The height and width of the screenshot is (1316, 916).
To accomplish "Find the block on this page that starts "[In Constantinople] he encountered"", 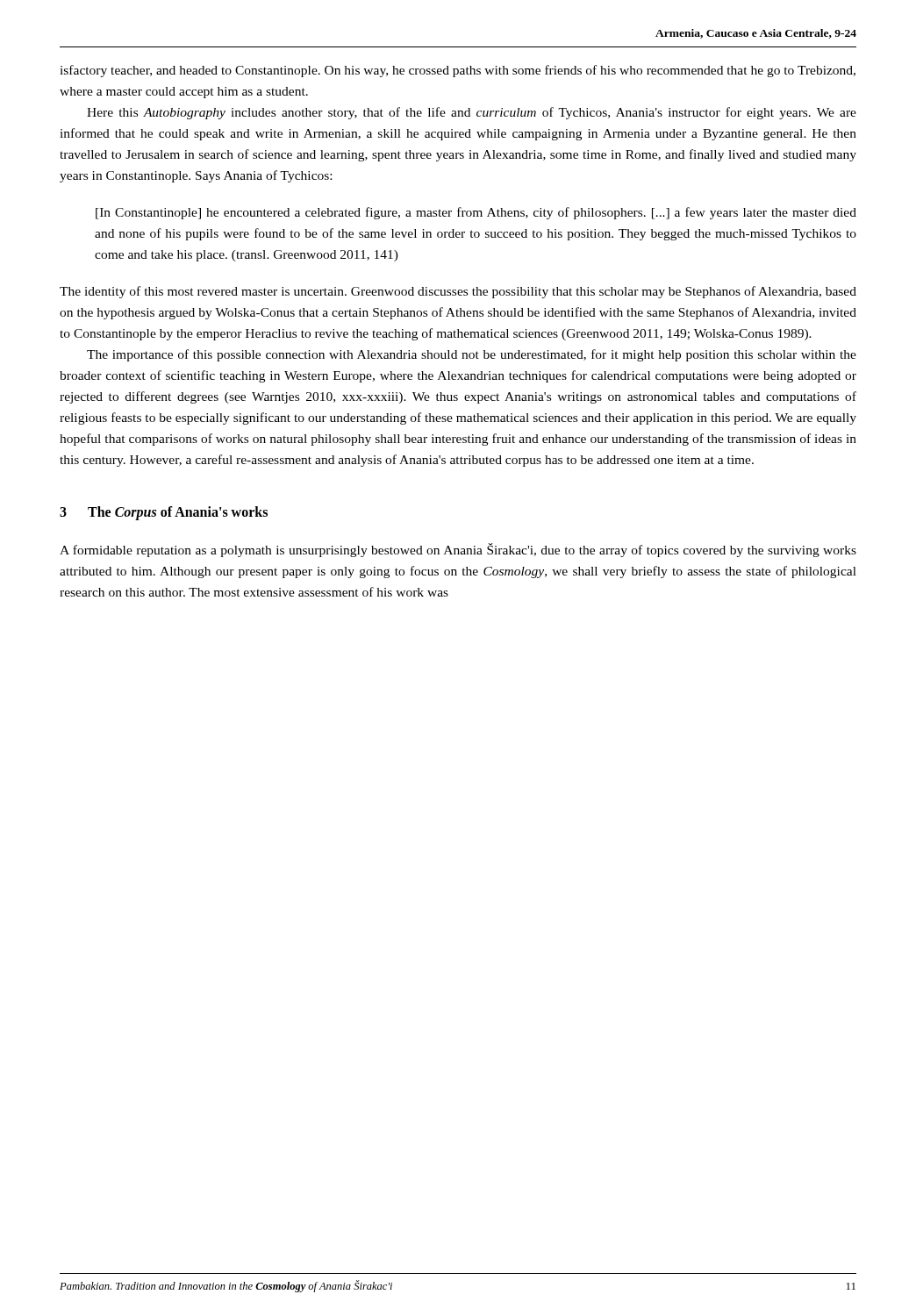I will click(476, 233).
